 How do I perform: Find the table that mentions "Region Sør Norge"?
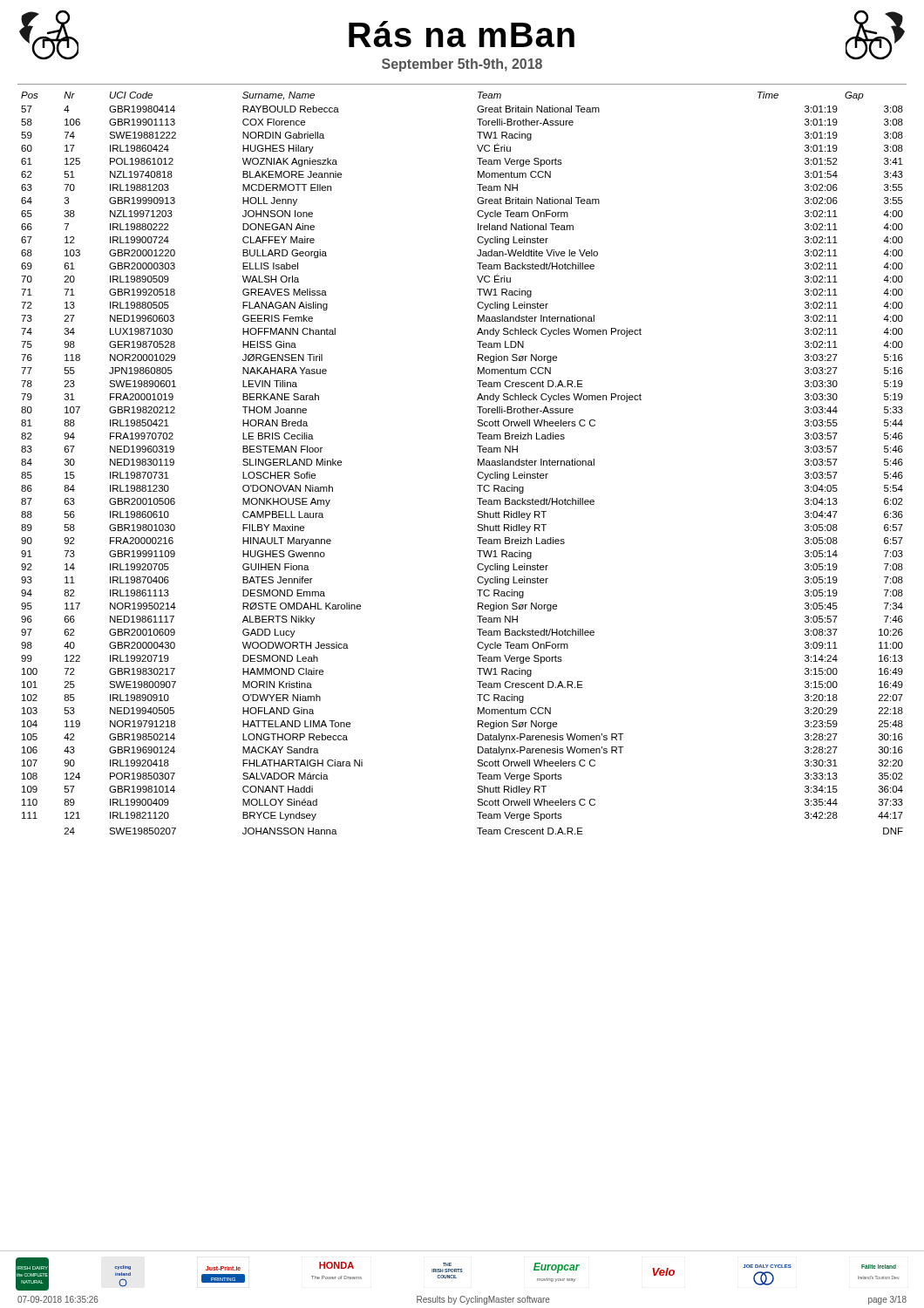coord(462,463)
